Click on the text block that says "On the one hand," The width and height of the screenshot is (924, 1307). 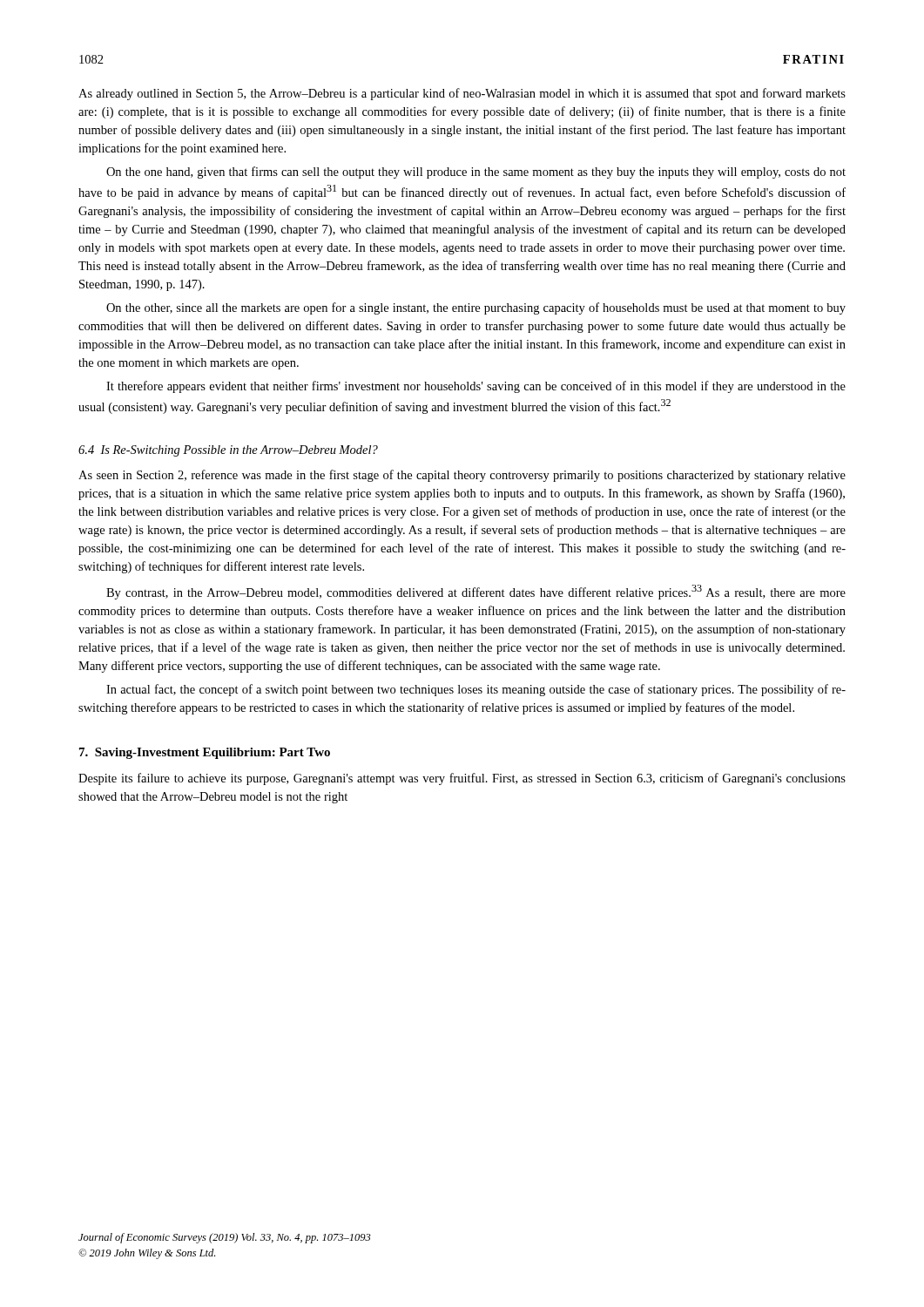462,228
